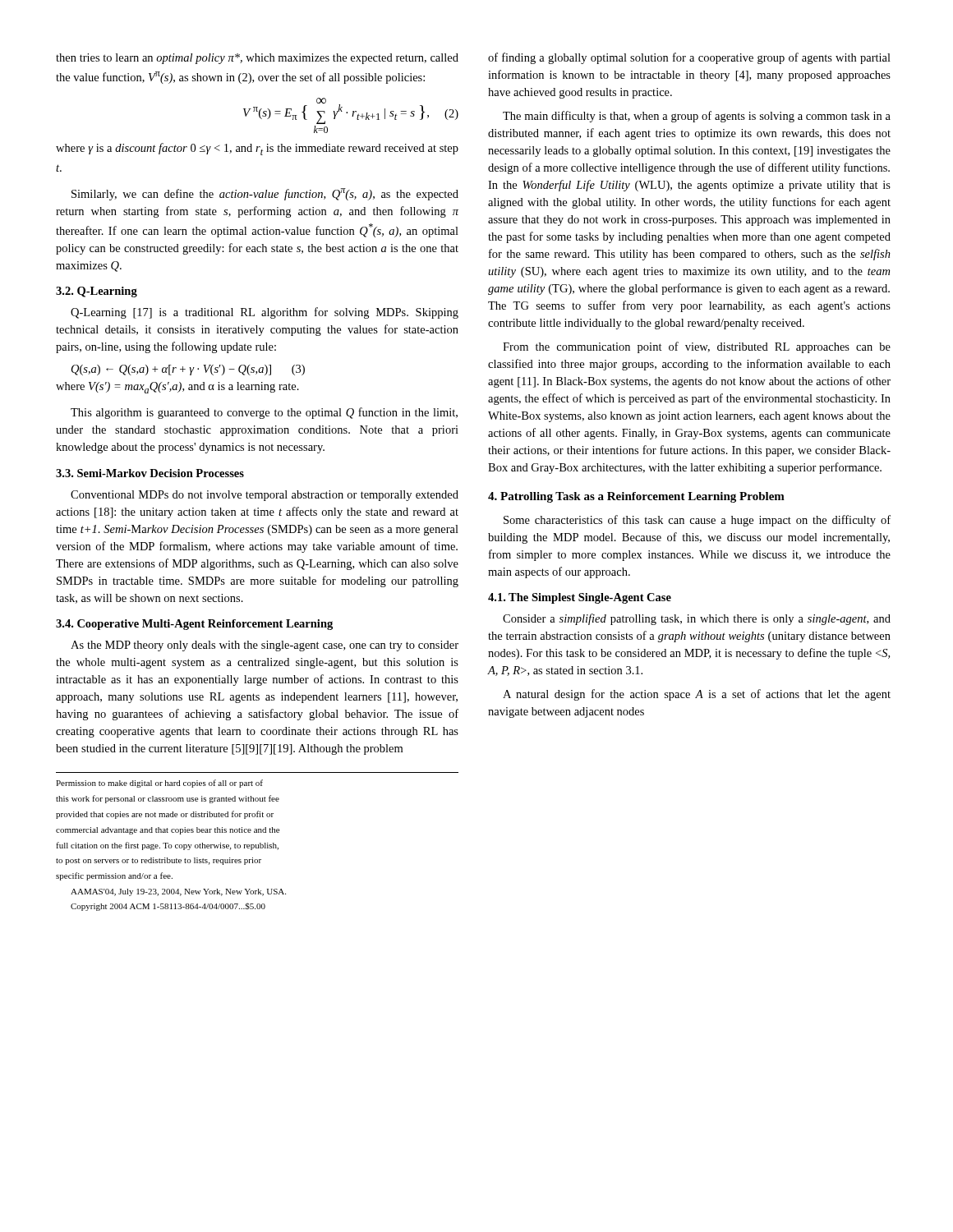Point to the region starting "where γ is a discount"
This screenshot has height=1232, width=953.
(x=257, y=207)
